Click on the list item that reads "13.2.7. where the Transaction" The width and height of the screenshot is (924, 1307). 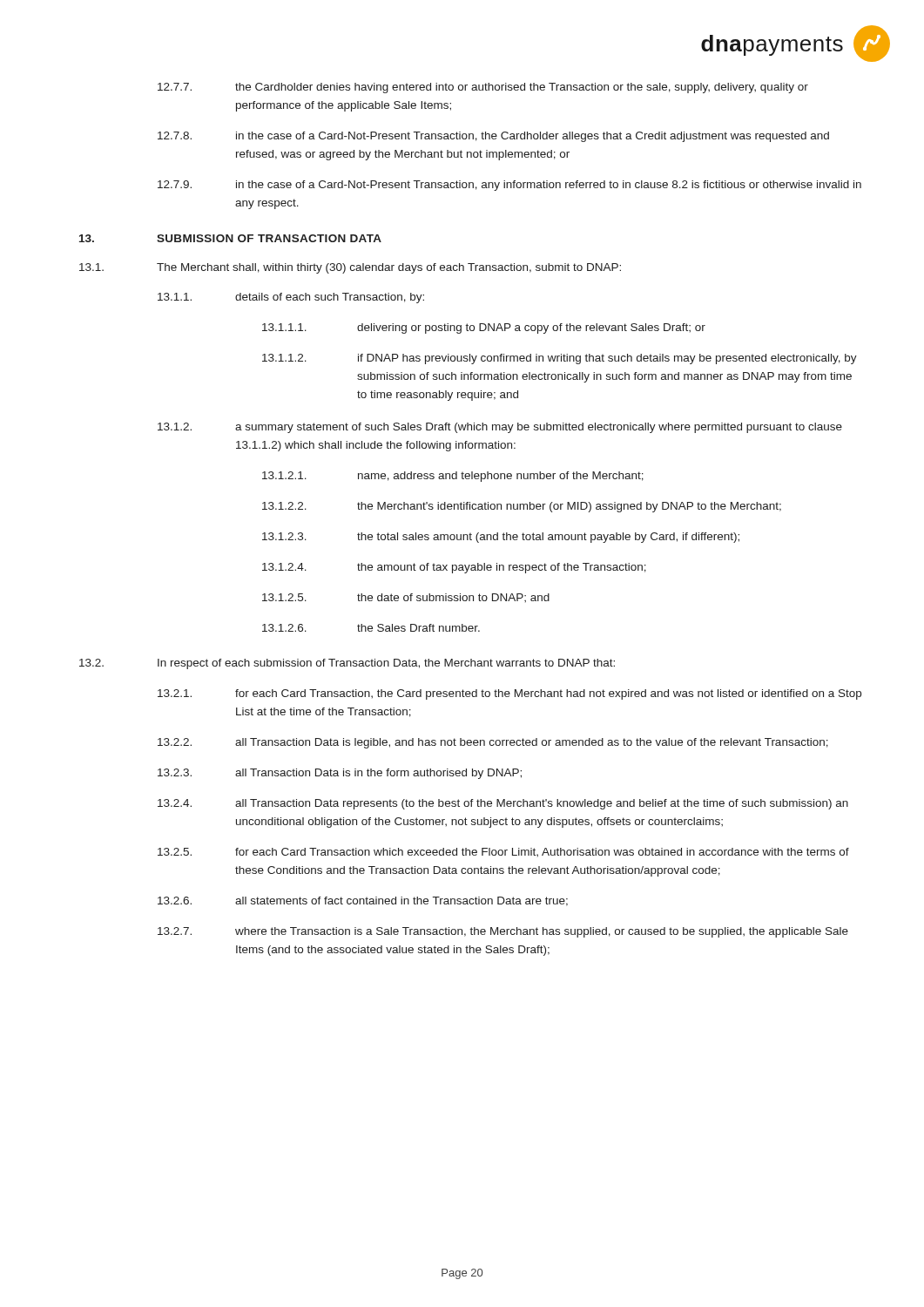click(510, 941)
